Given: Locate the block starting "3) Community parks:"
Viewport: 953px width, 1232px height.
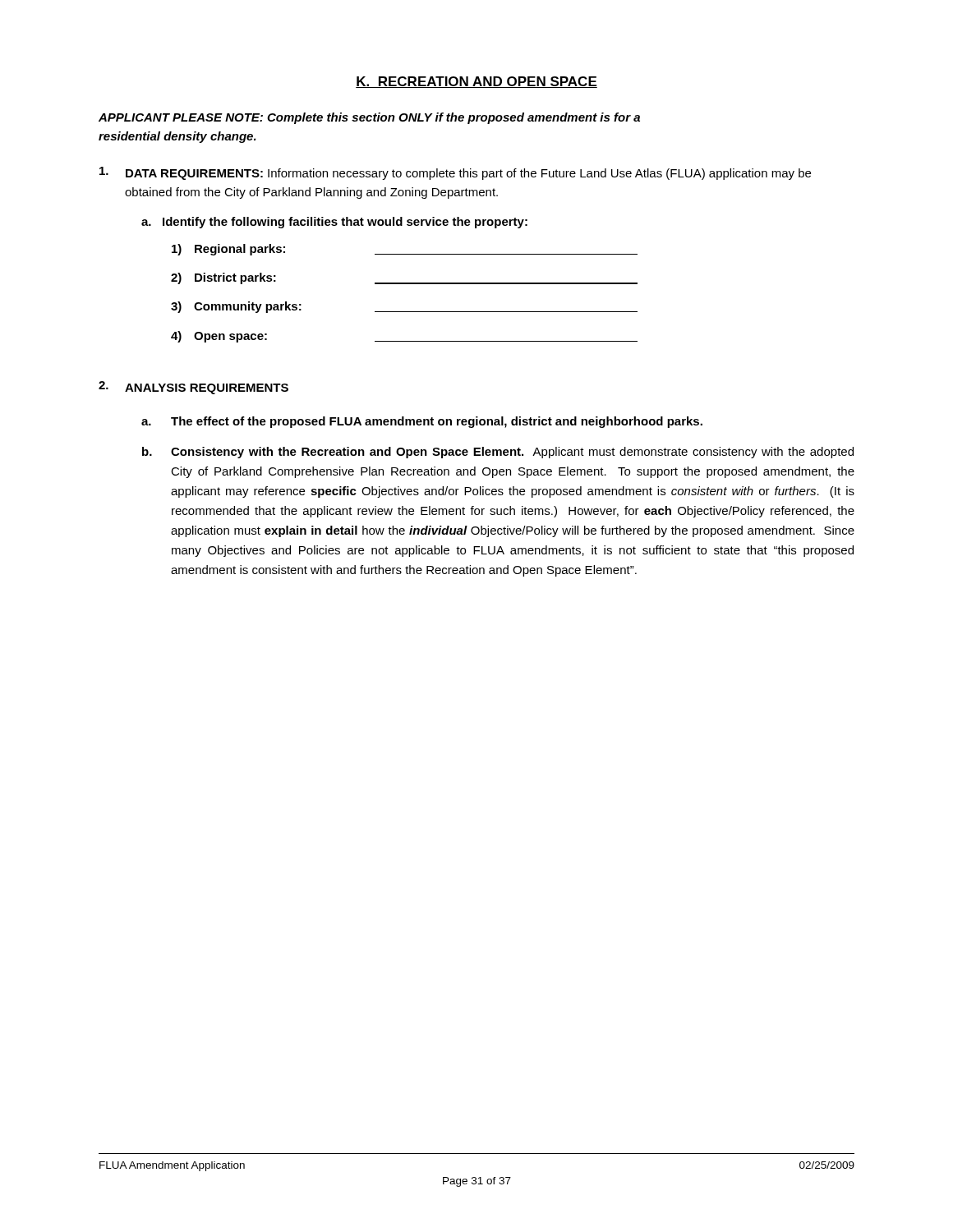Looking at the screenshot, I should pyautogui.click(x=404, y=306).
